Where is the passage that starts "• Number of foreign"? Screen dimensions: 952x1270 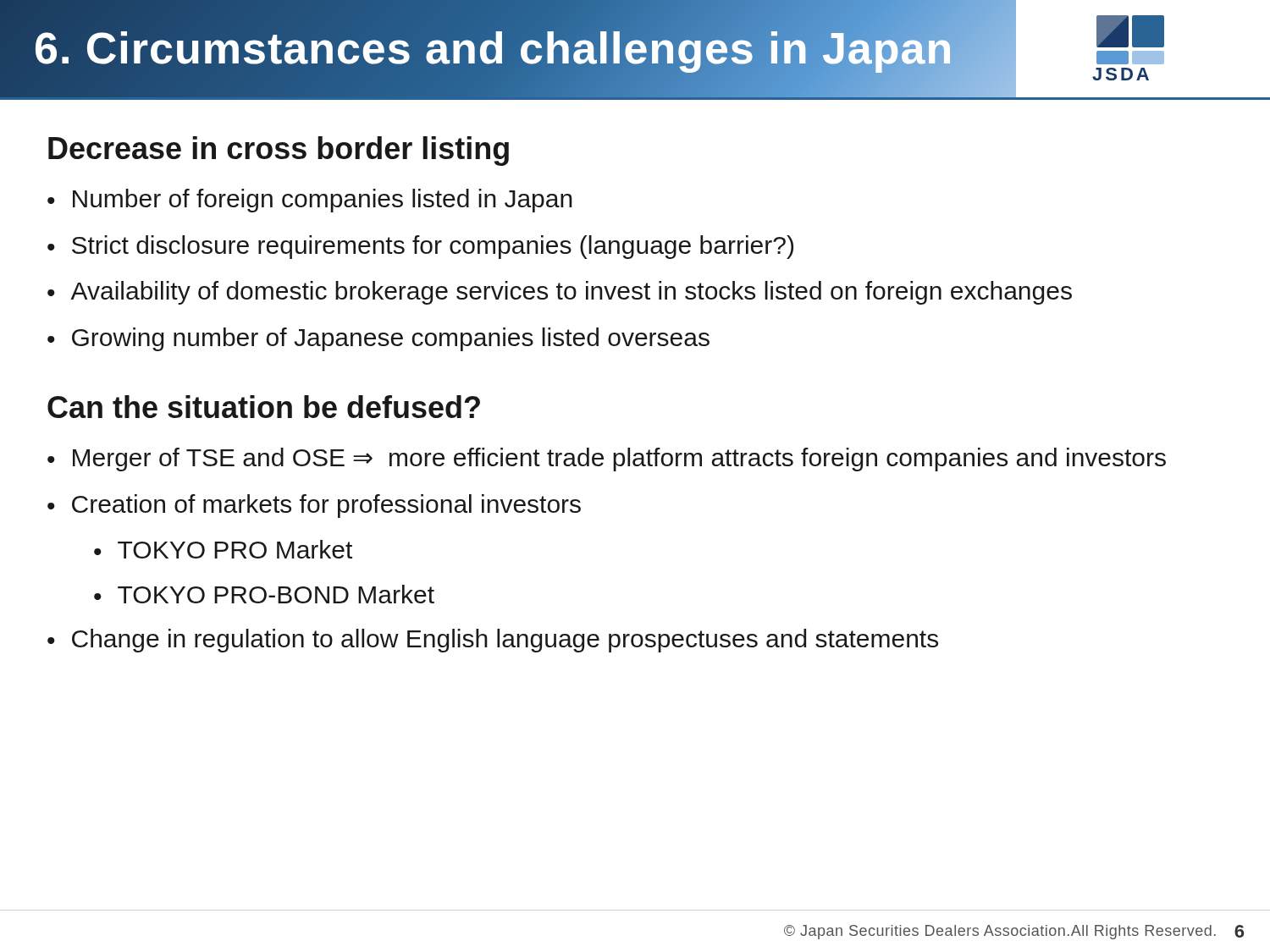310,201
